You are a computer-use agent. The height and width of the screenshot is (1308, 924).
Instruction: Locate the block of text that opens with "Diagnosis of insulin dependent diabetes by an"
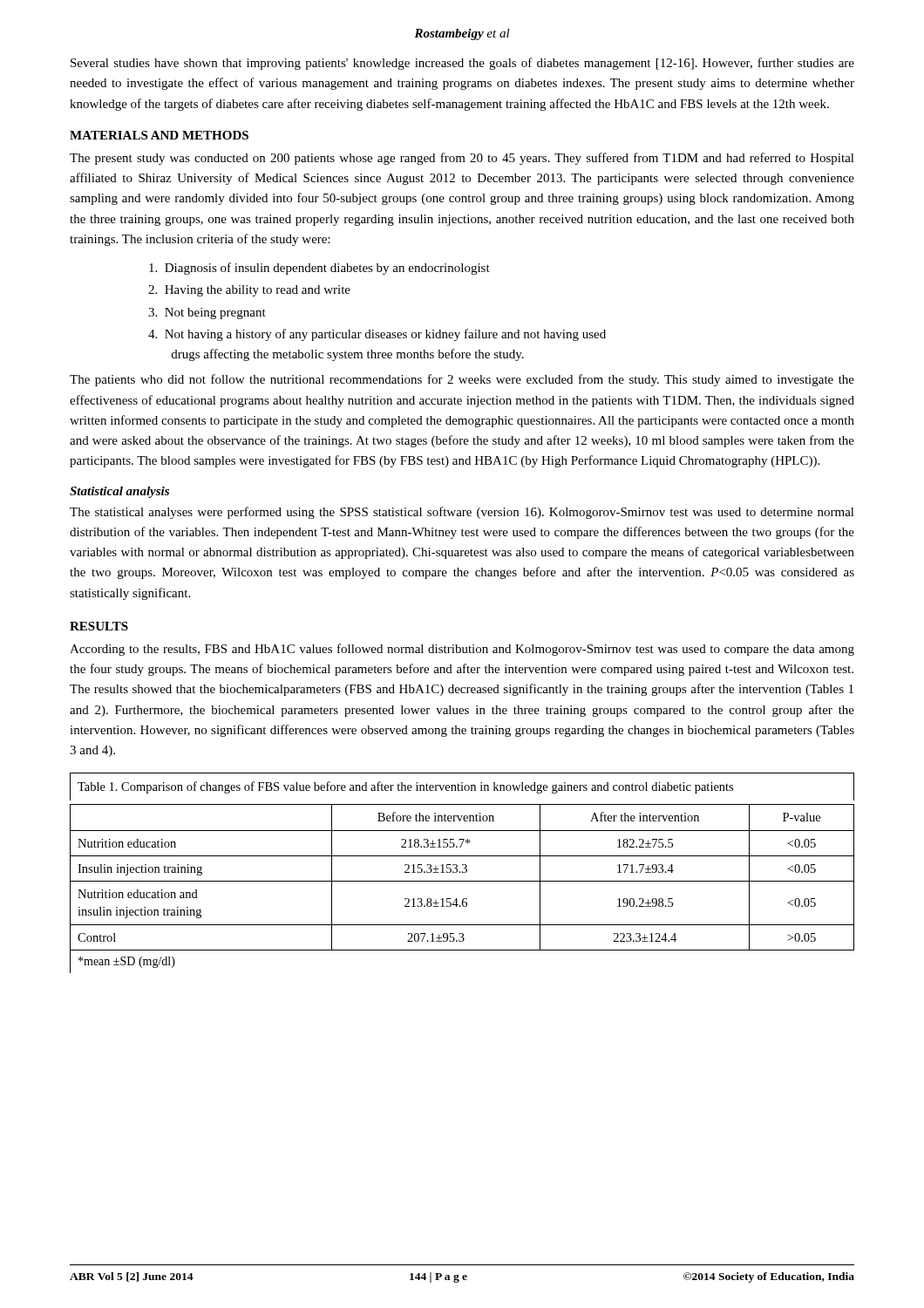(x=319, y=268)
